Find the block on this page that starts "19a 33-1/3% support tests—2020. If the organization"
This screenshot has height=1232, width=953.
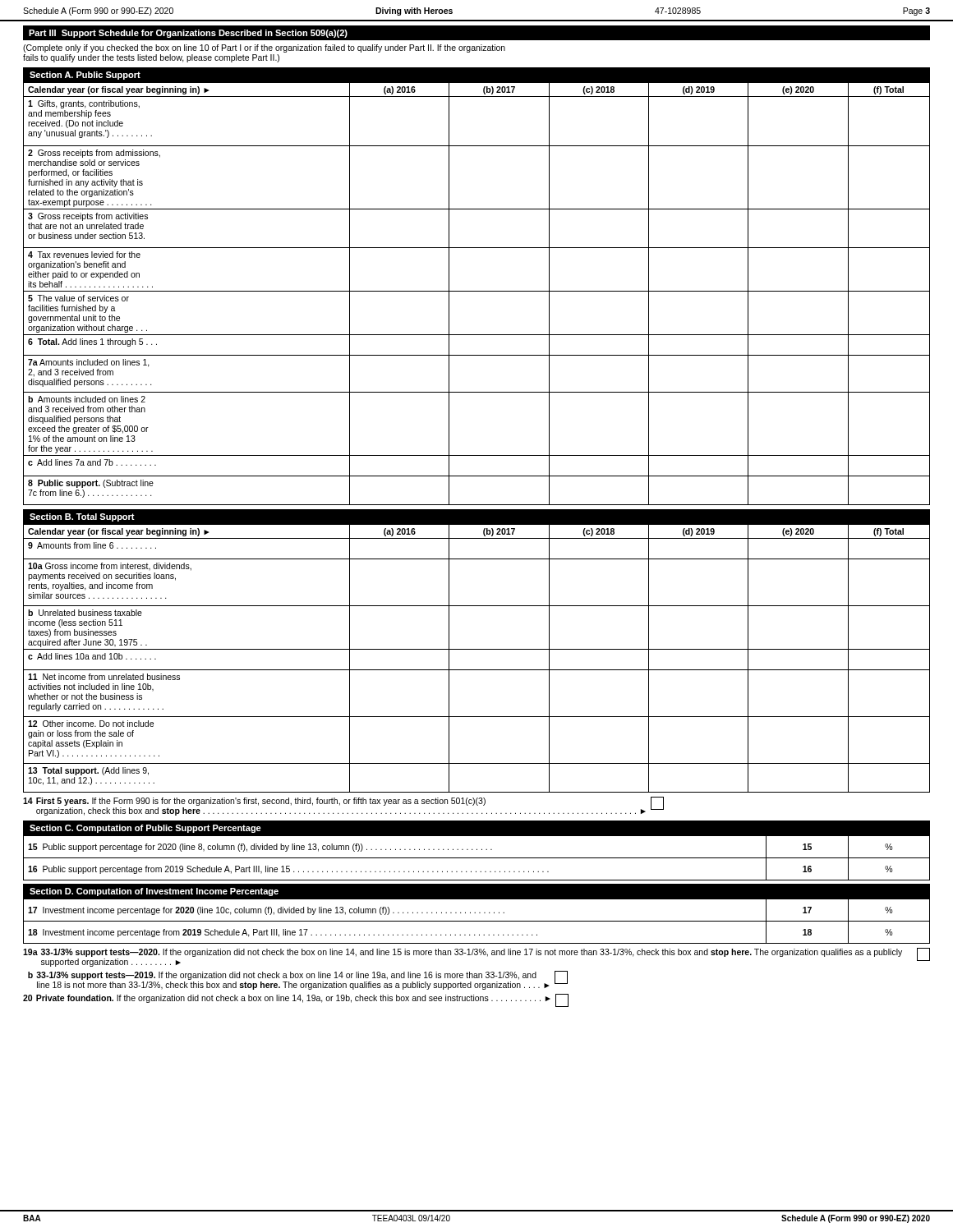pyautogui.click(x=476, y=957)
